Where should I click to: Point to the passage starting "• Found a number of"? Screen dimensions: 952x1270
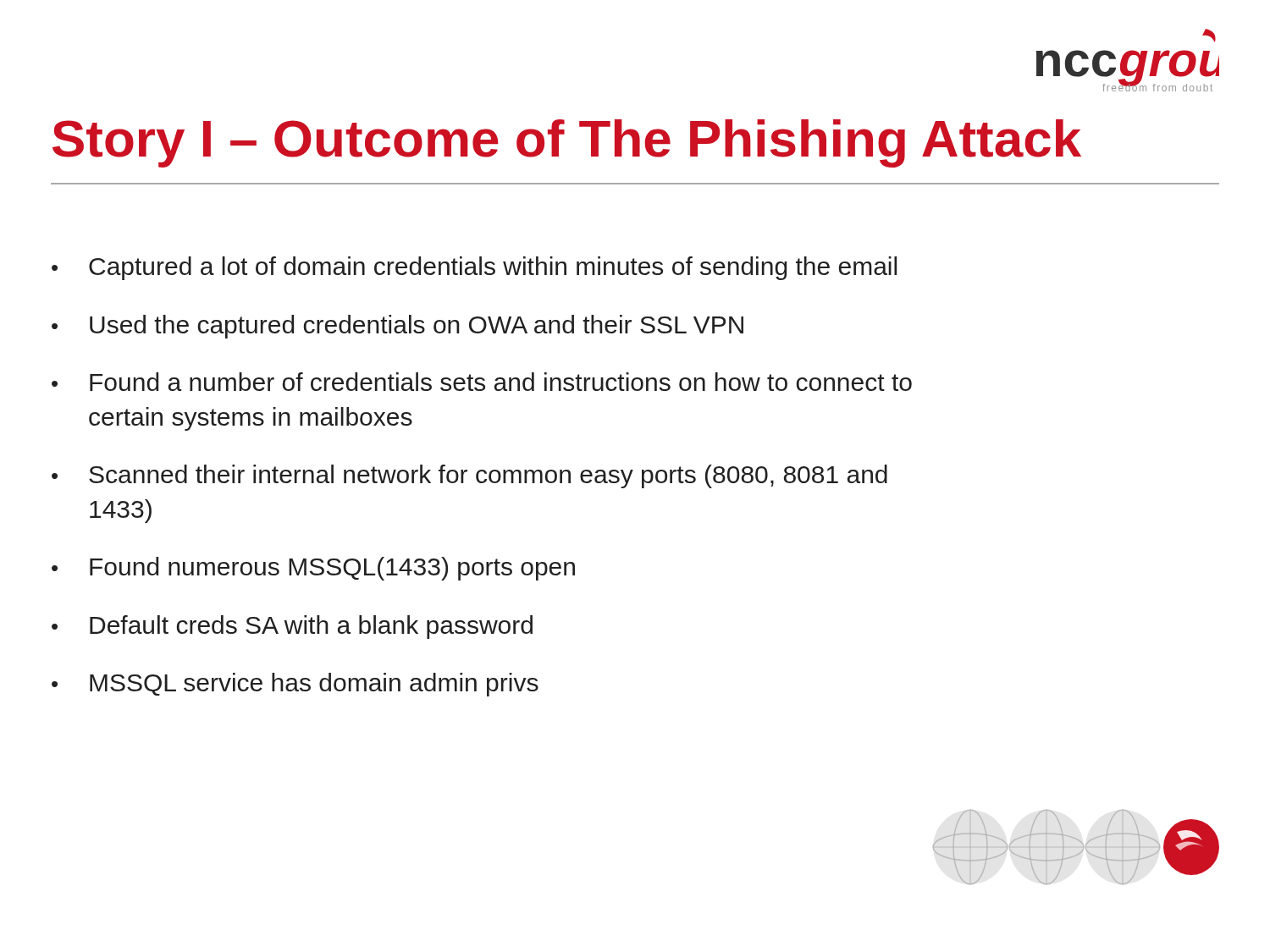click(482, 400)
